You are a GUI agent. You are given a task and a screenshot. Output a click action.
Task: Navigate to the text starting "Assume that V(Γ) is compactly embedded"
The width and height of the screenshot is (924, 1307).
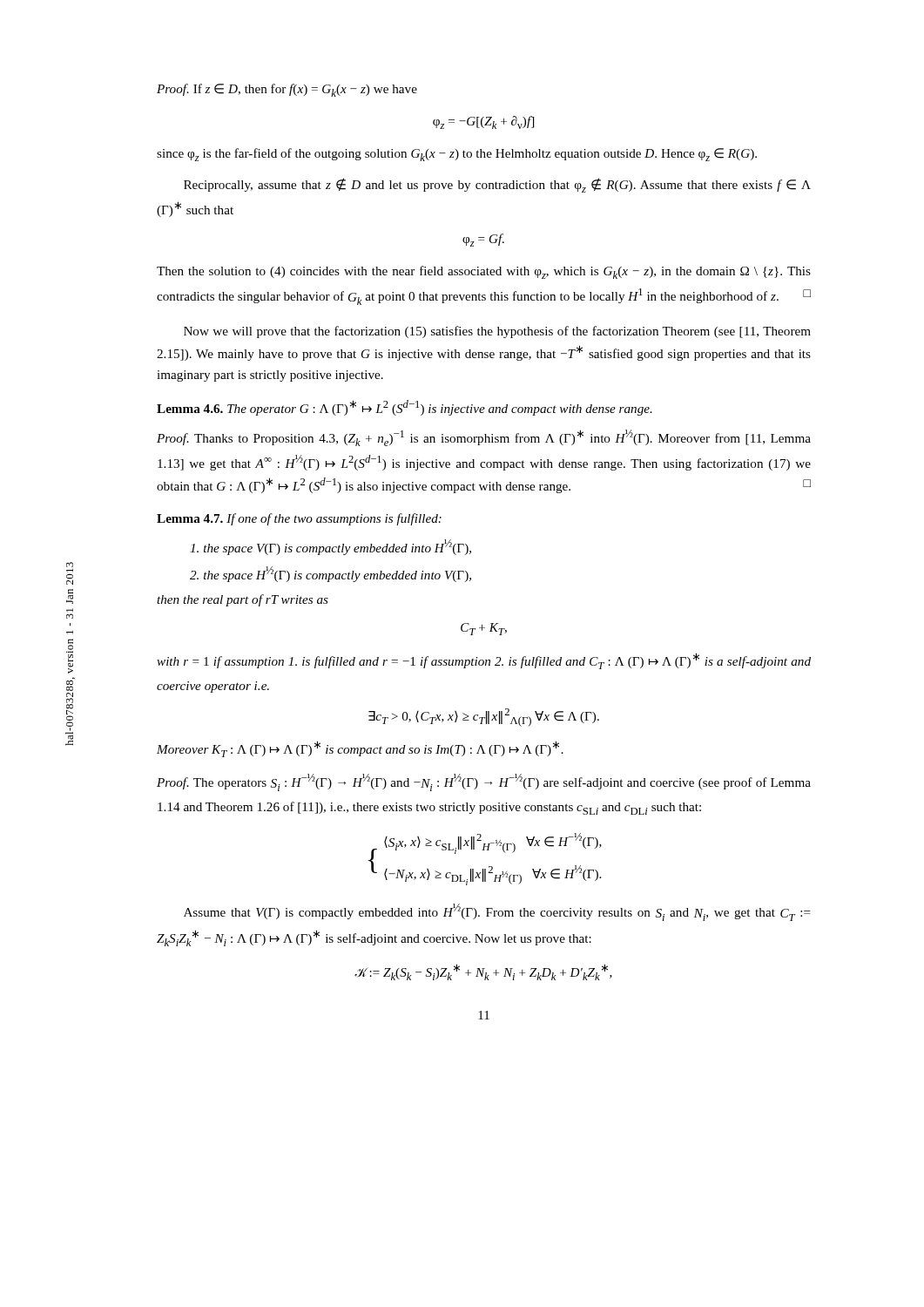pyautogui.click(x=484, y=926)
